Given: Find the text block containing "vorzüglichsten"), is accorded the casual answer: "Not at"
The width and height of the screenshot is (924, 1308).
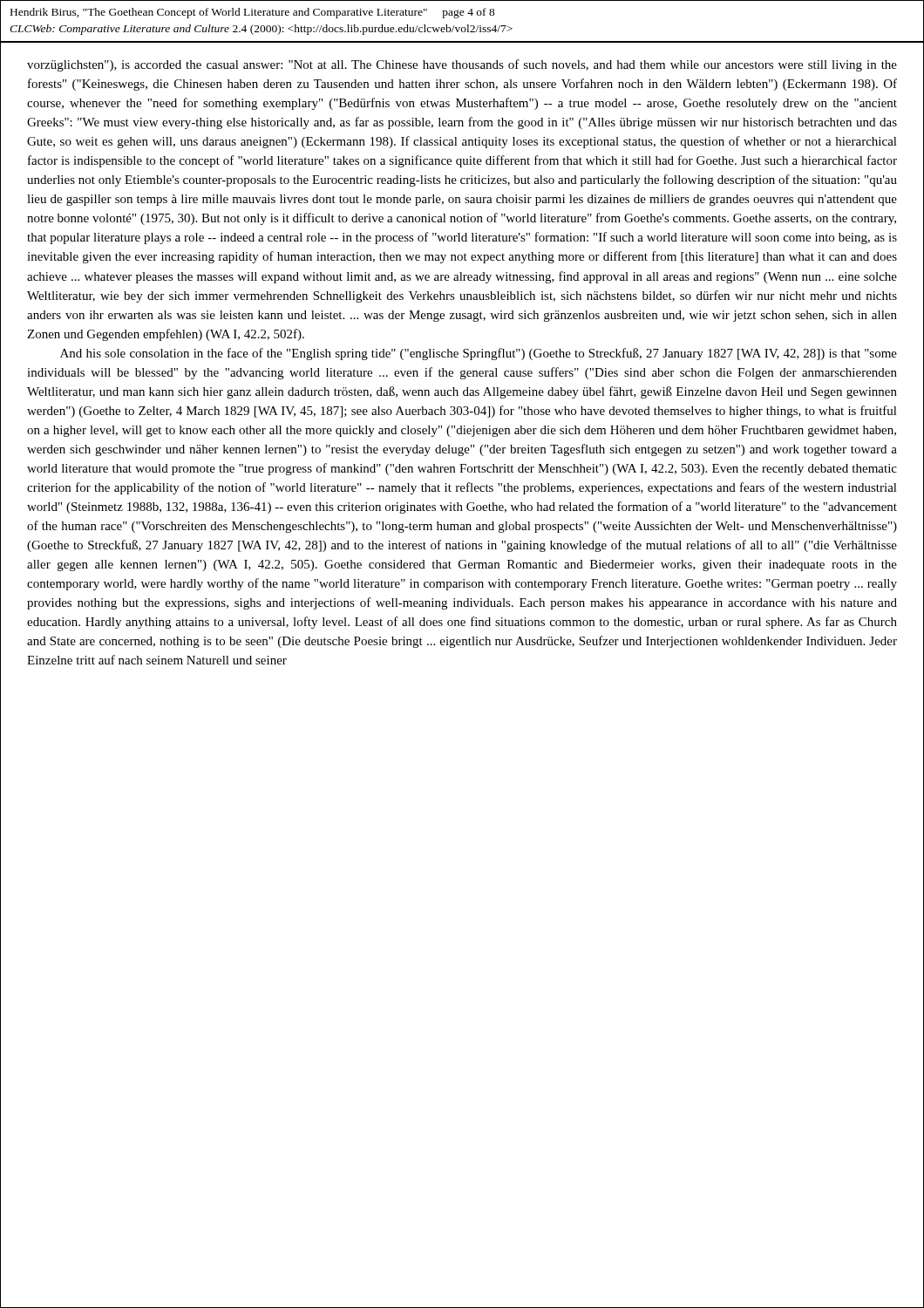Looking at the screenshot, I should (x=462, y=199).
